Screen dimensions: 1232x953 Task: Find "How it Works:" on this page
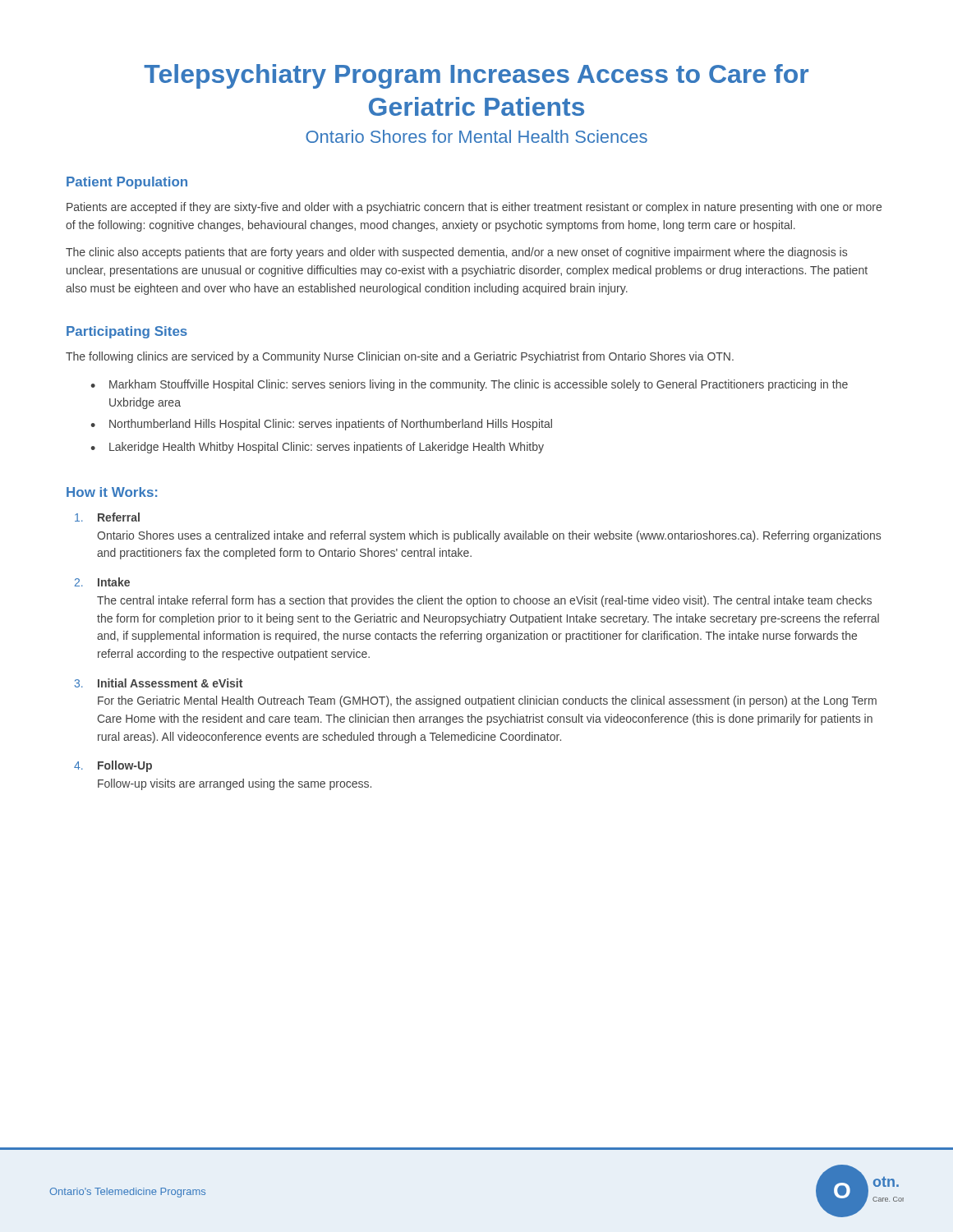click(x=112, y=492)
